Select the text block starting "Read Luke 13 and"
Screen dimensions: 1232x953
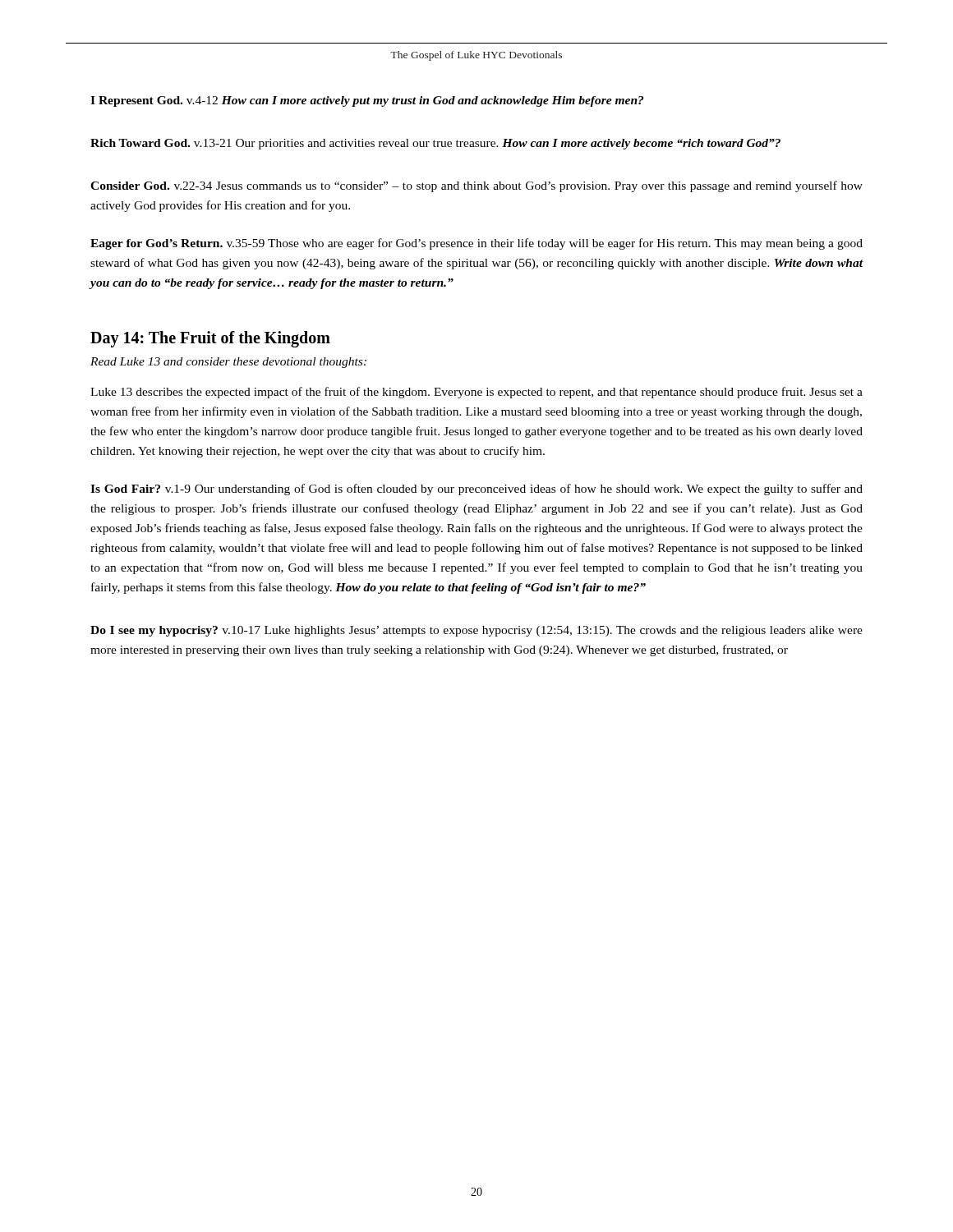[229, 361]
